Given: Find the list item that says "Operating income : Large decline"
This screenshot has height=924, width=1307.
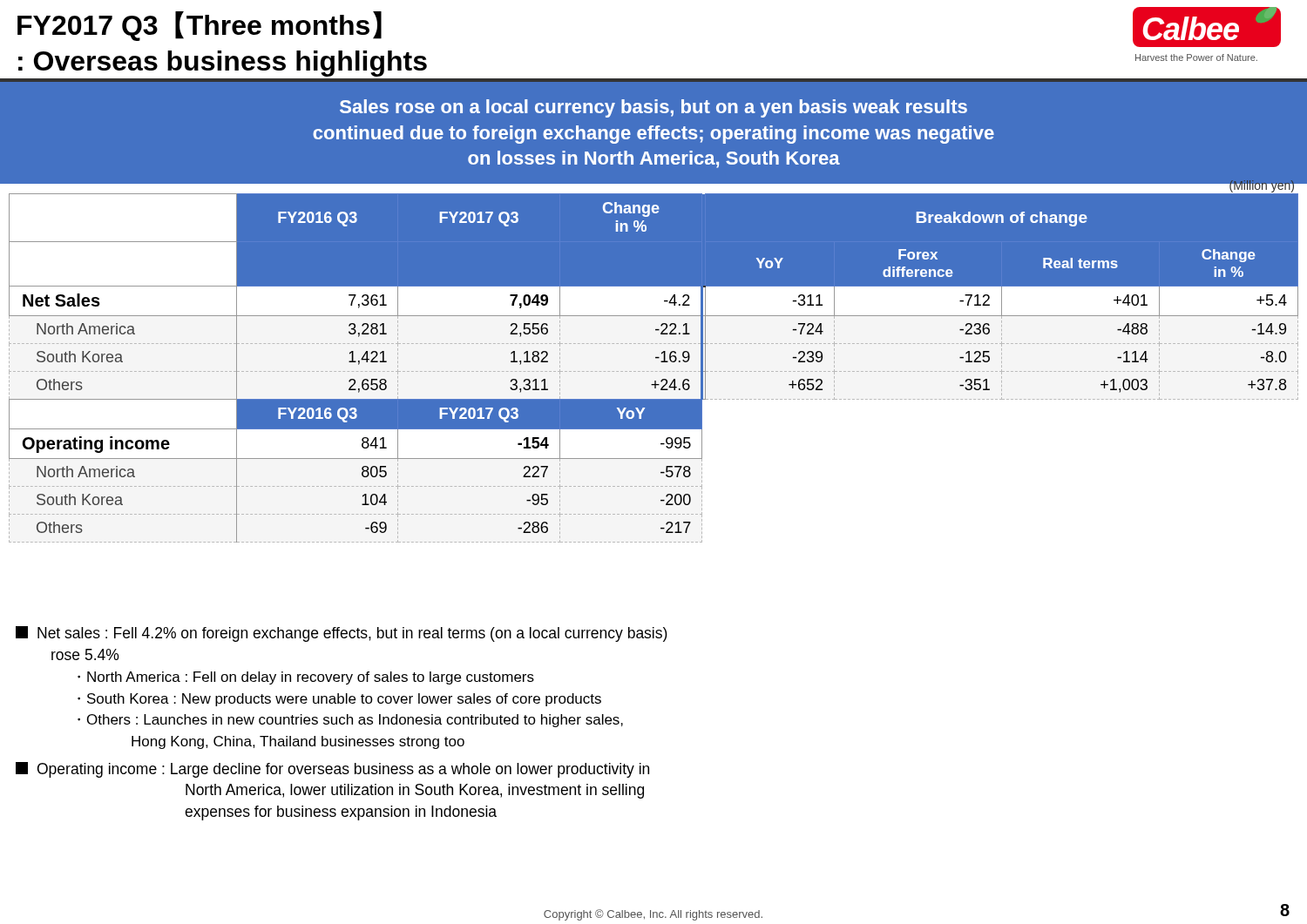Looking at the screenshot, I should [652, 790].
